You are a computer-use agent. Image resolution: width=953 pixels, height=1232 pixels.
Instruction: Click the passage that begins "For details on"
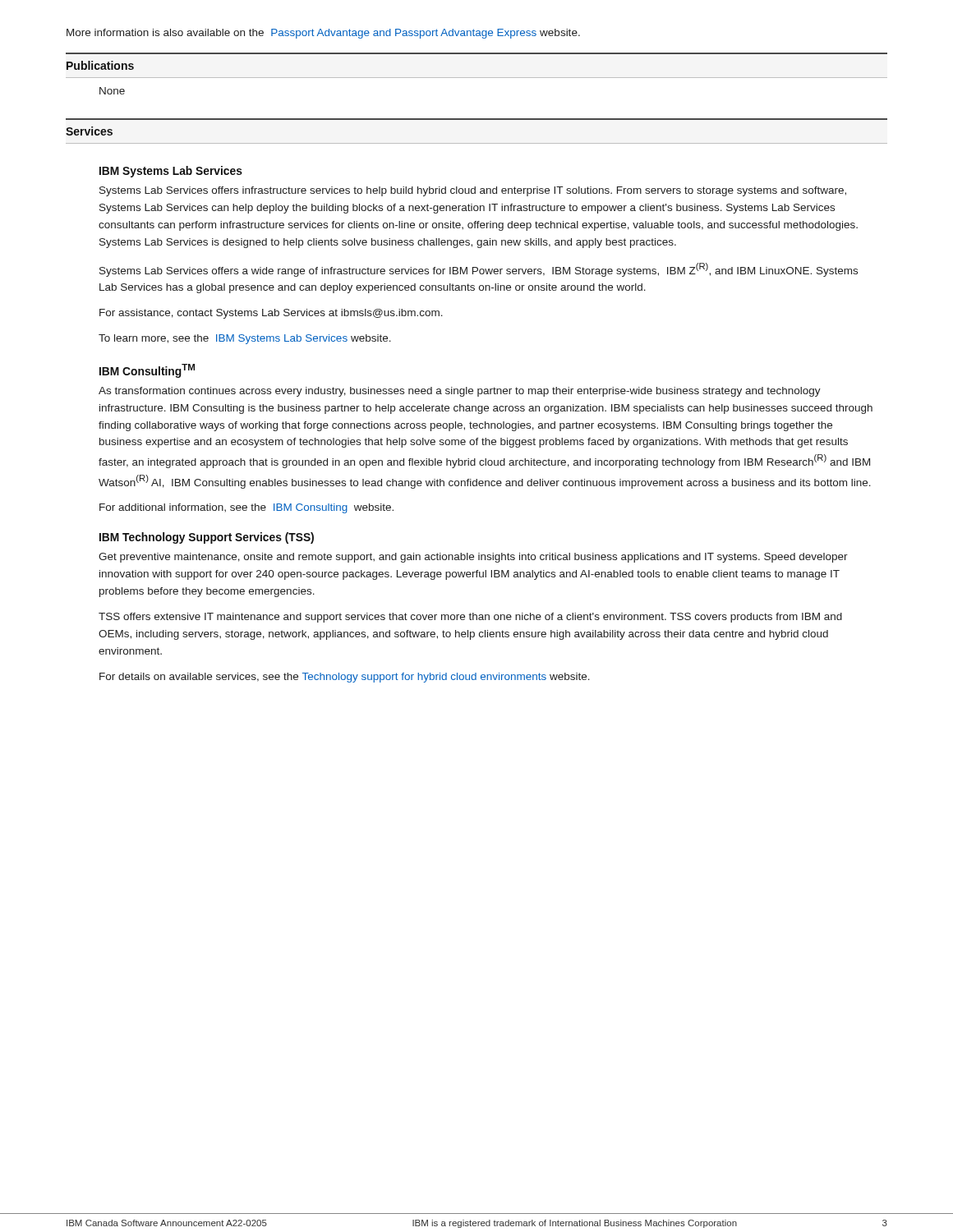point(344,676)
